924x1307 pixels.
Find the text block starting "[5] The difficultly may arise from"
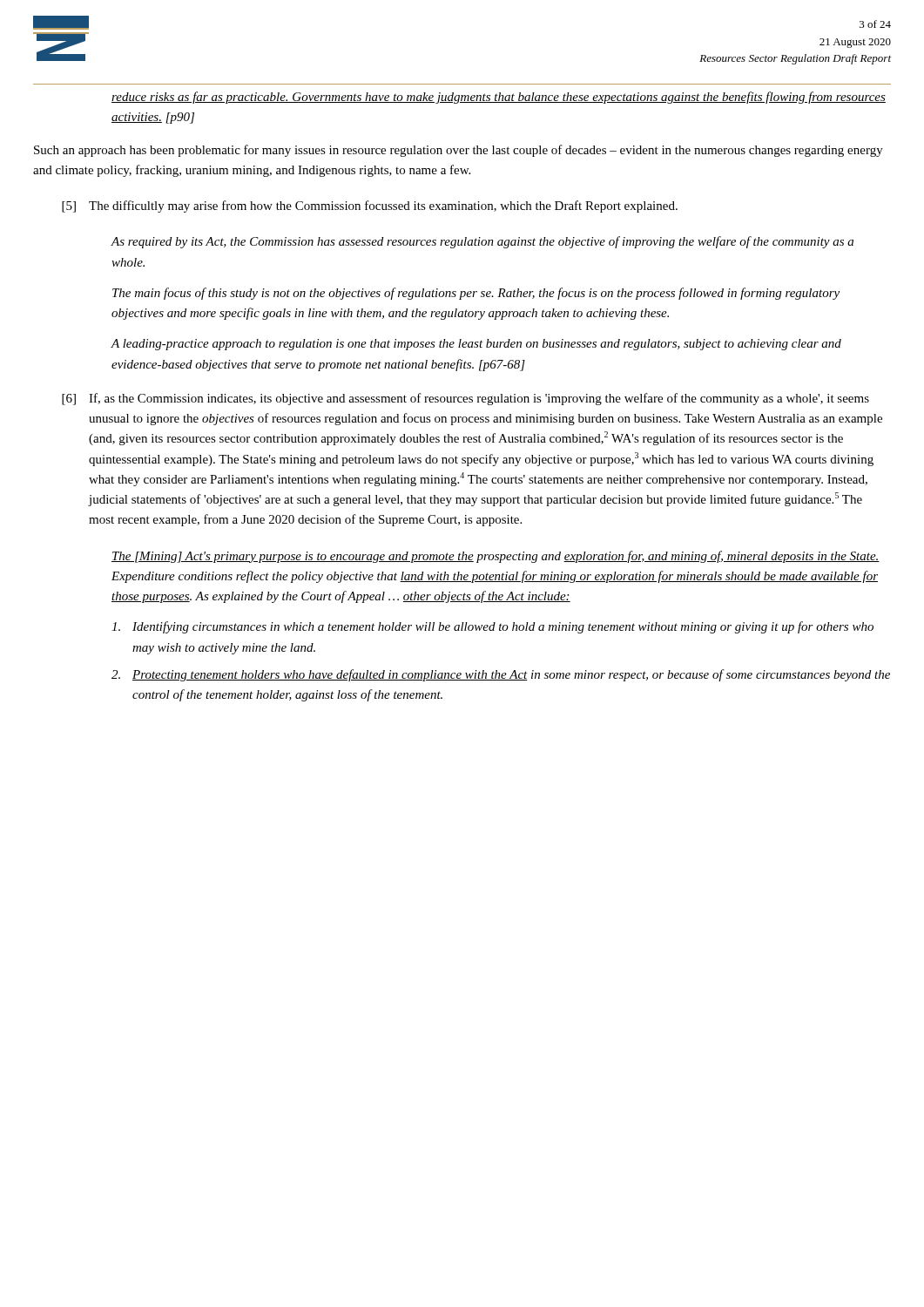462,210
